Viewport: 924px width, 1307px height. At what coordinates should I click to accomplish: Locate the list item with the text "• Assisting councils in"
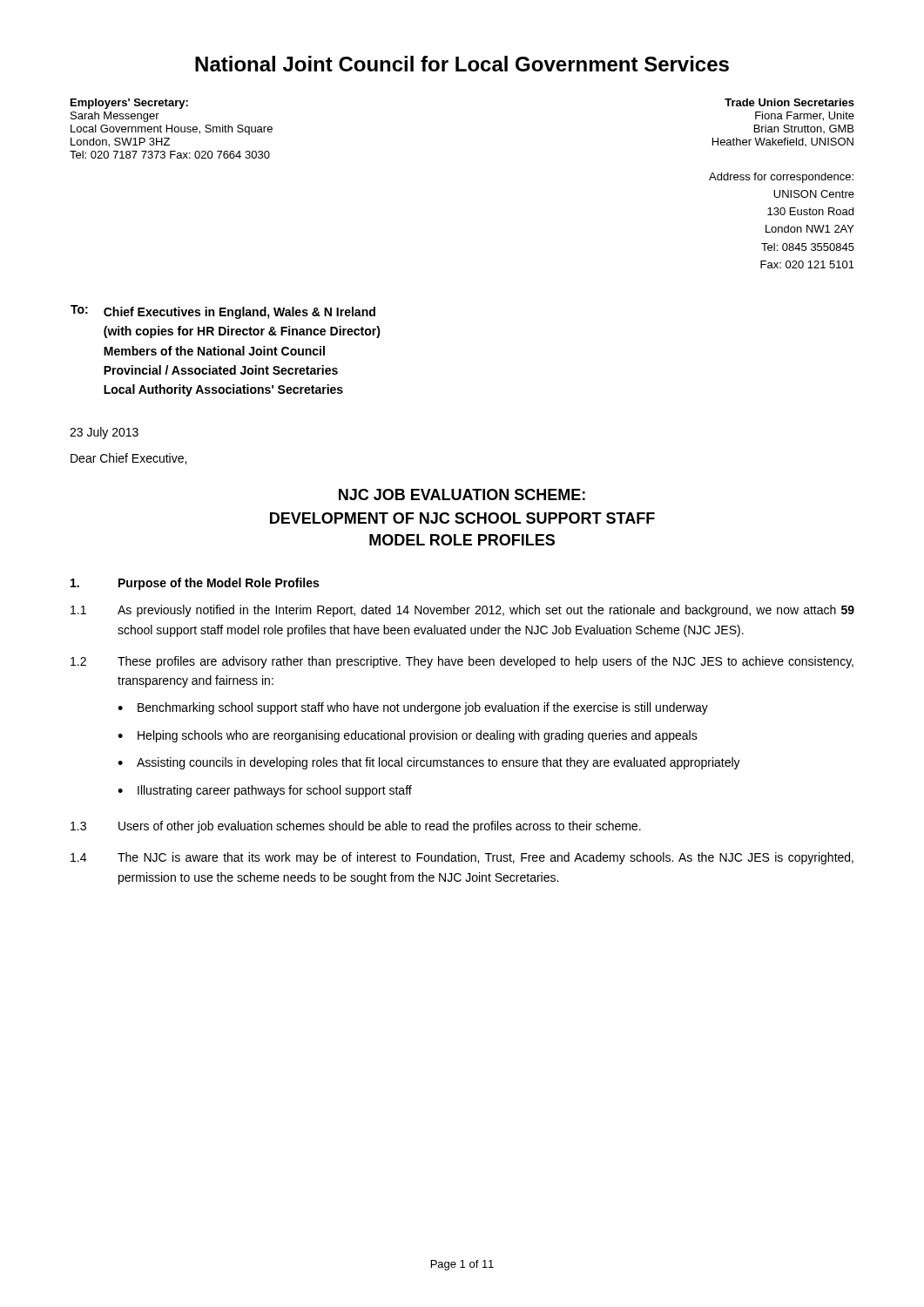429,765
